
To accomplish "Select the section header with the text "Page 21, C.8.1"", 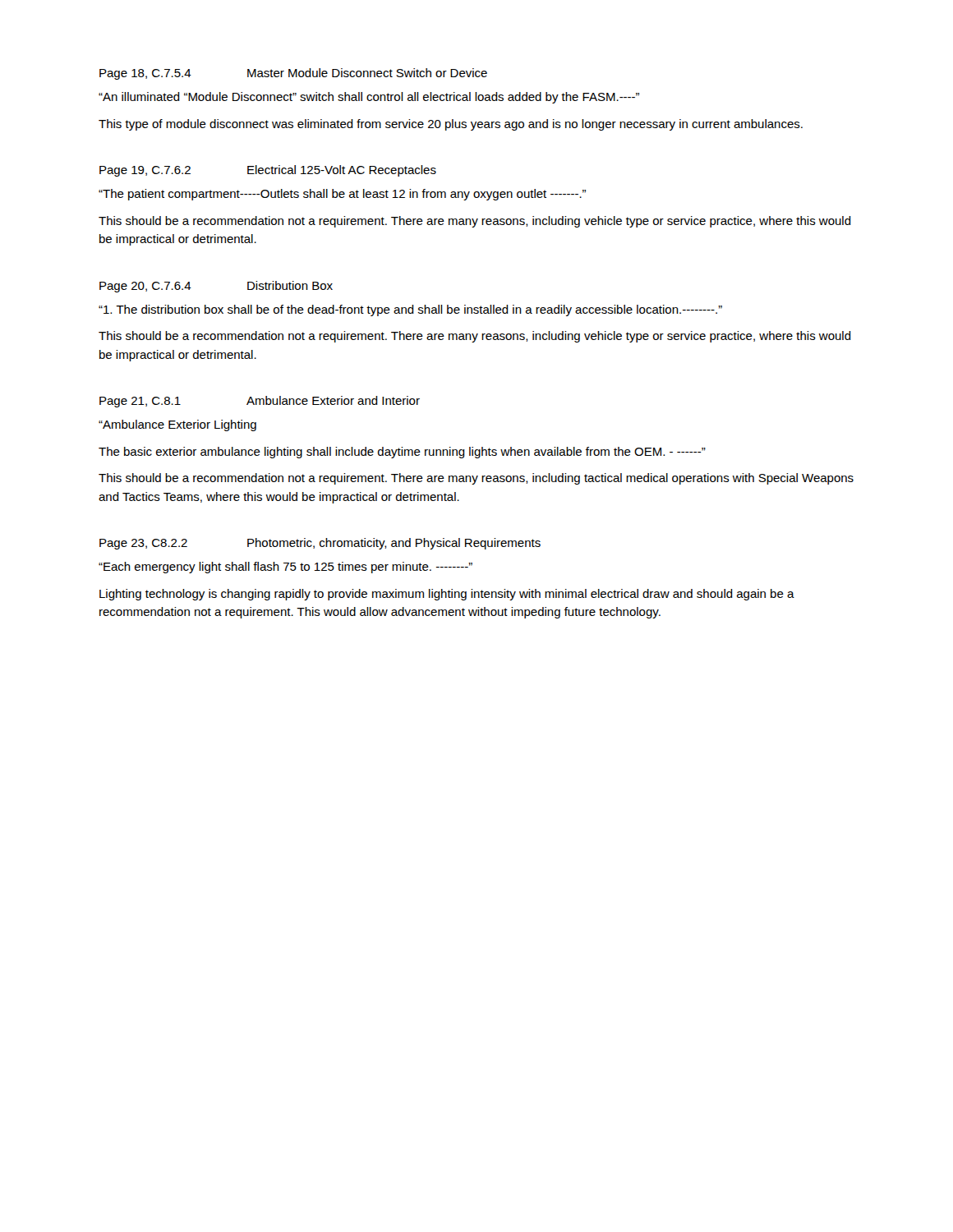I will [x=259, y=400].
